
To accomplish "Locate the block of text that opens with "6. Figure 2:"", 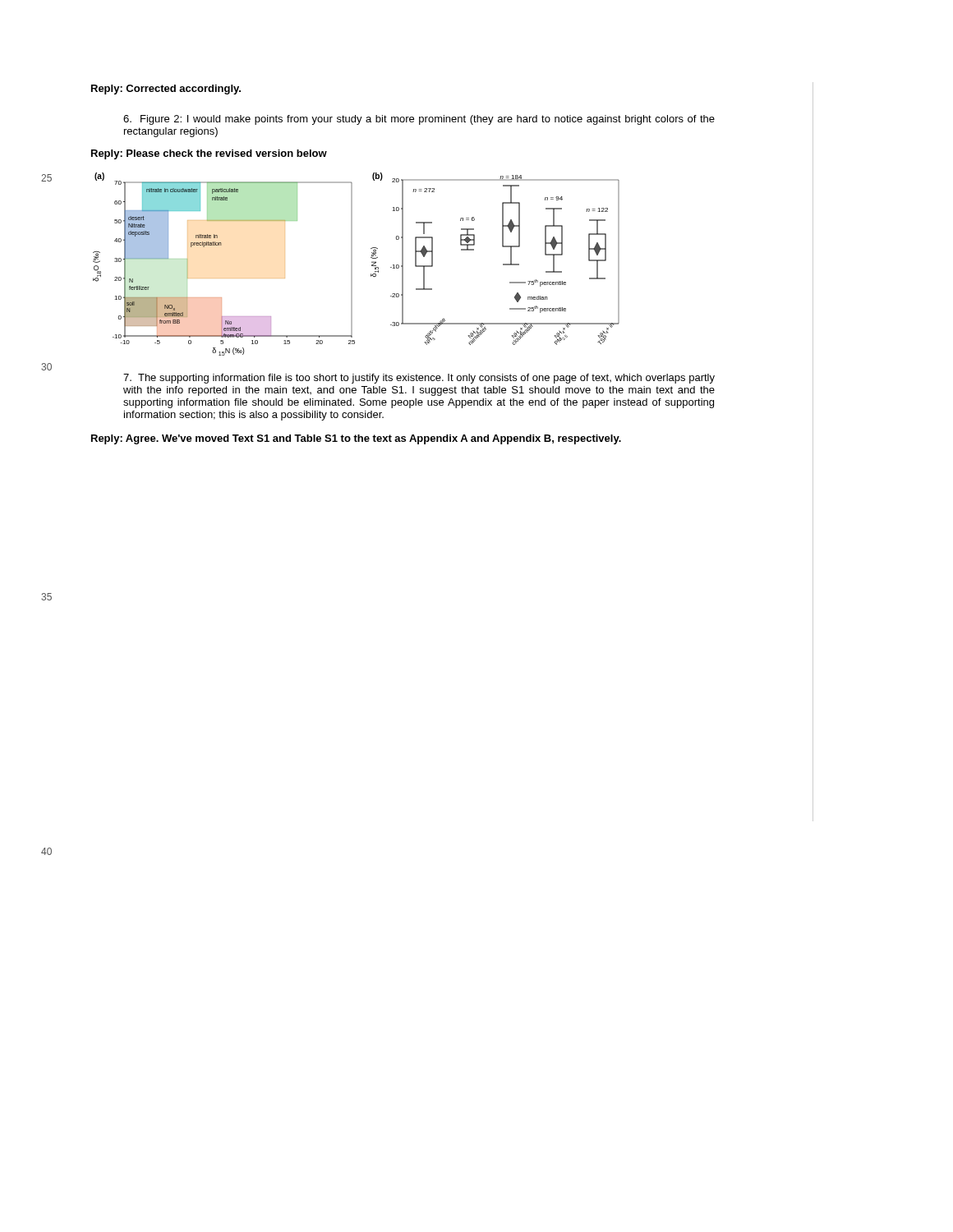I will click(x=419, y=125).
